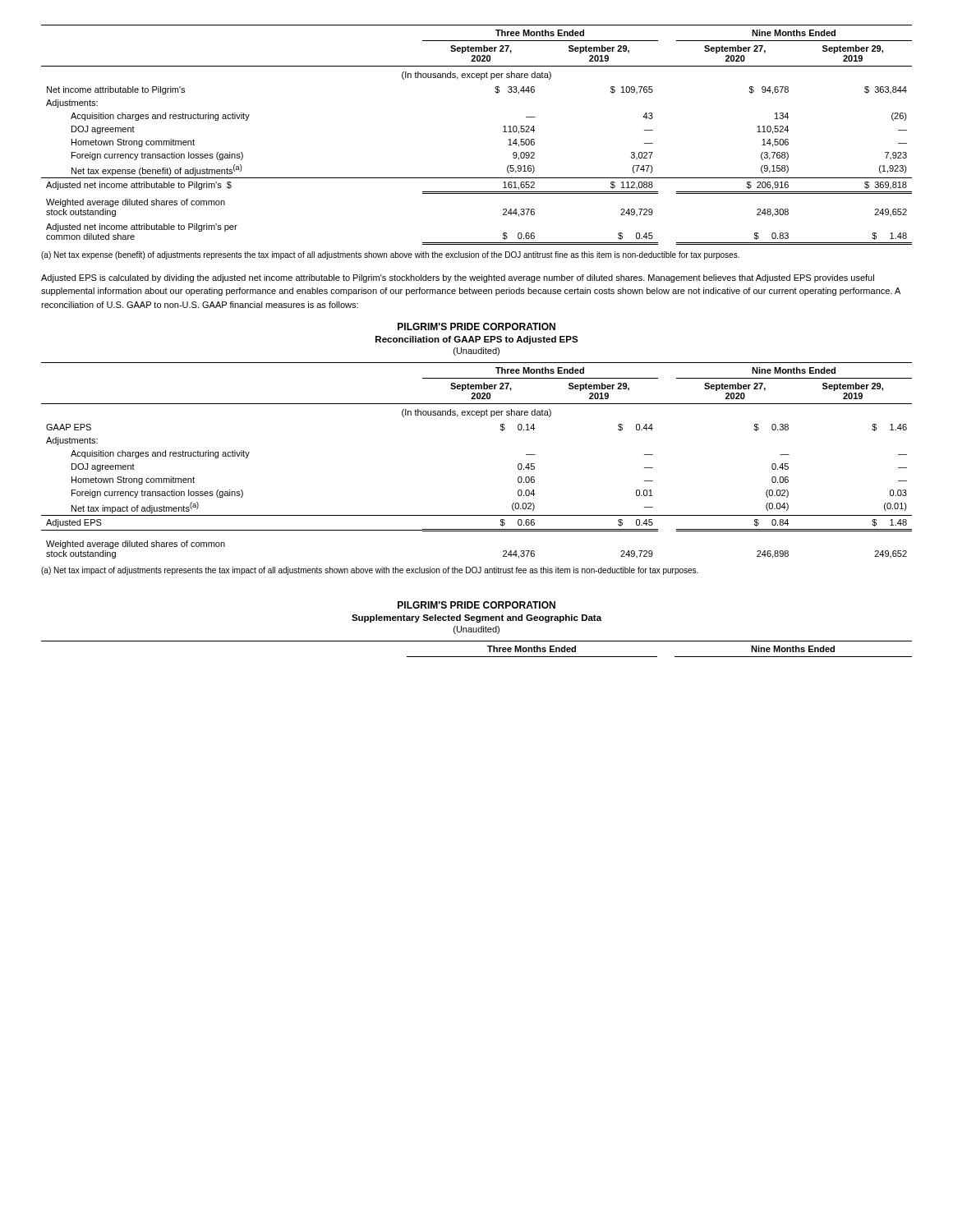Viewport: 953px width, 1232px height.
Task: Click on the footnote with the text "(a) Net tax expense (benefit) of adjustments"
Action: pos(390,255)
